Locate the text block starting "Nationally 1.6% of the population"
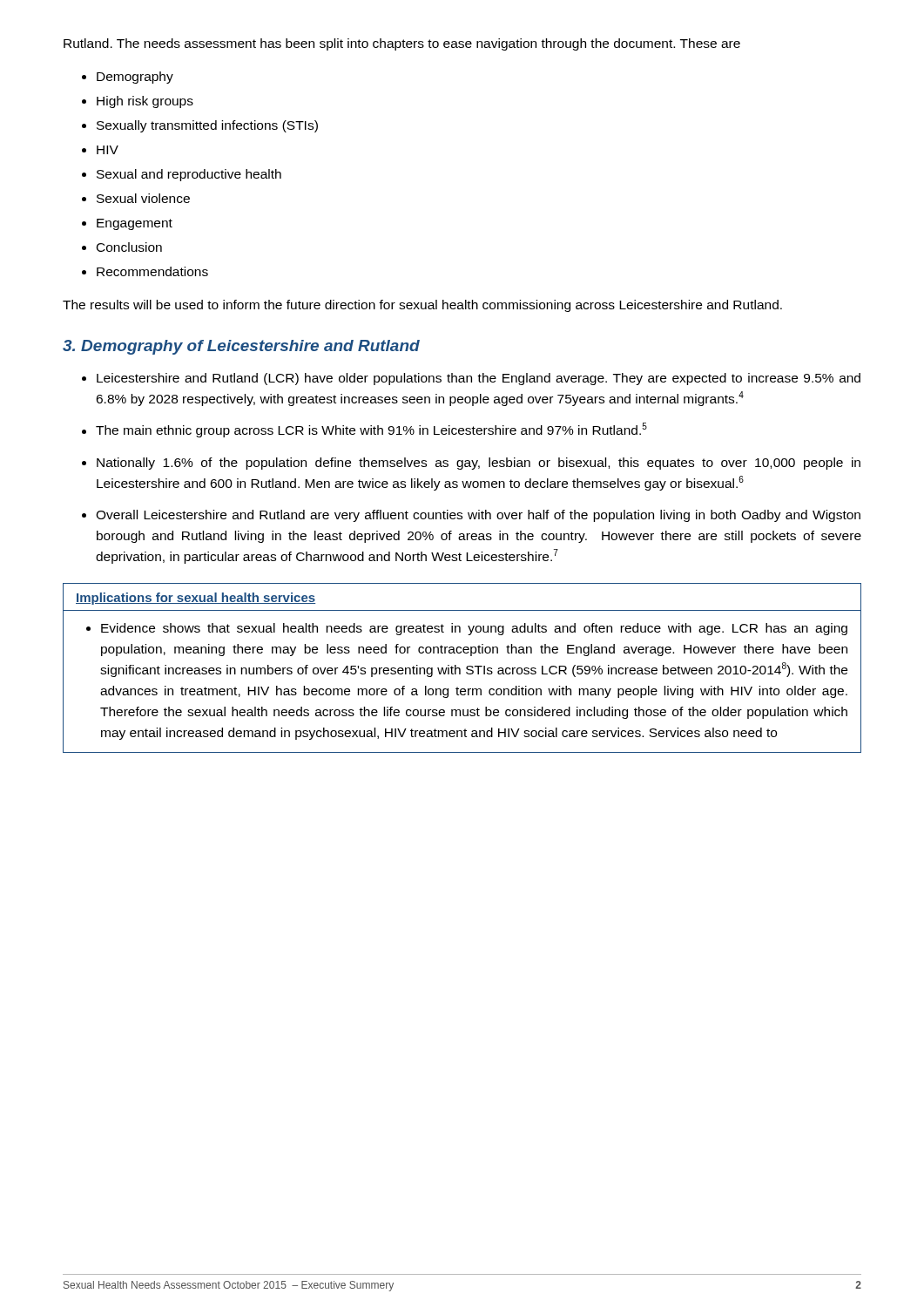Screen dimensions: 1307x924 pos(479,472)
